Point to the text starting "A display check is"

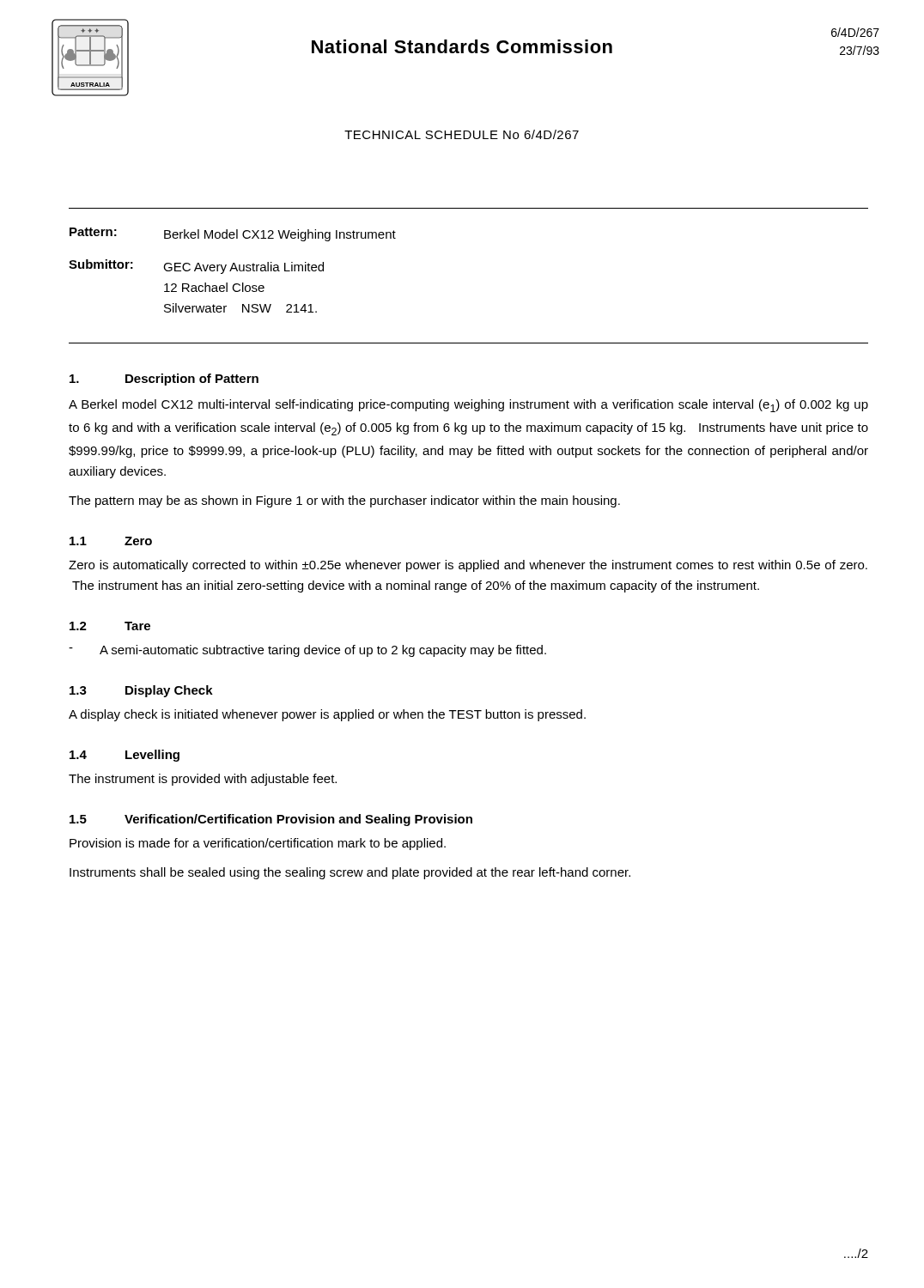(328, 714)
